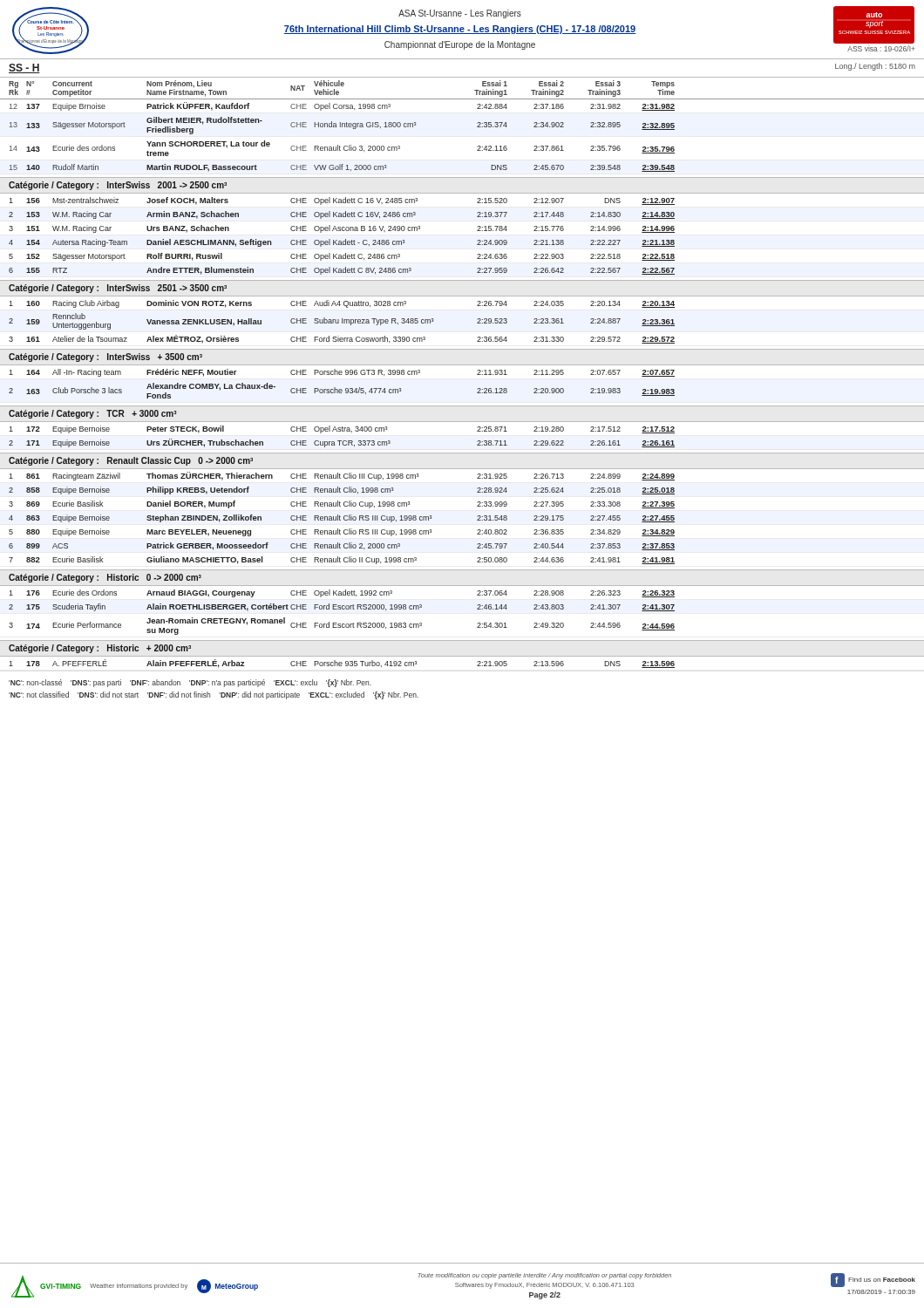Click on the table containing "1 172 Equipe Bernoise"
924x1308 pixels.
(x=462, y=436)
